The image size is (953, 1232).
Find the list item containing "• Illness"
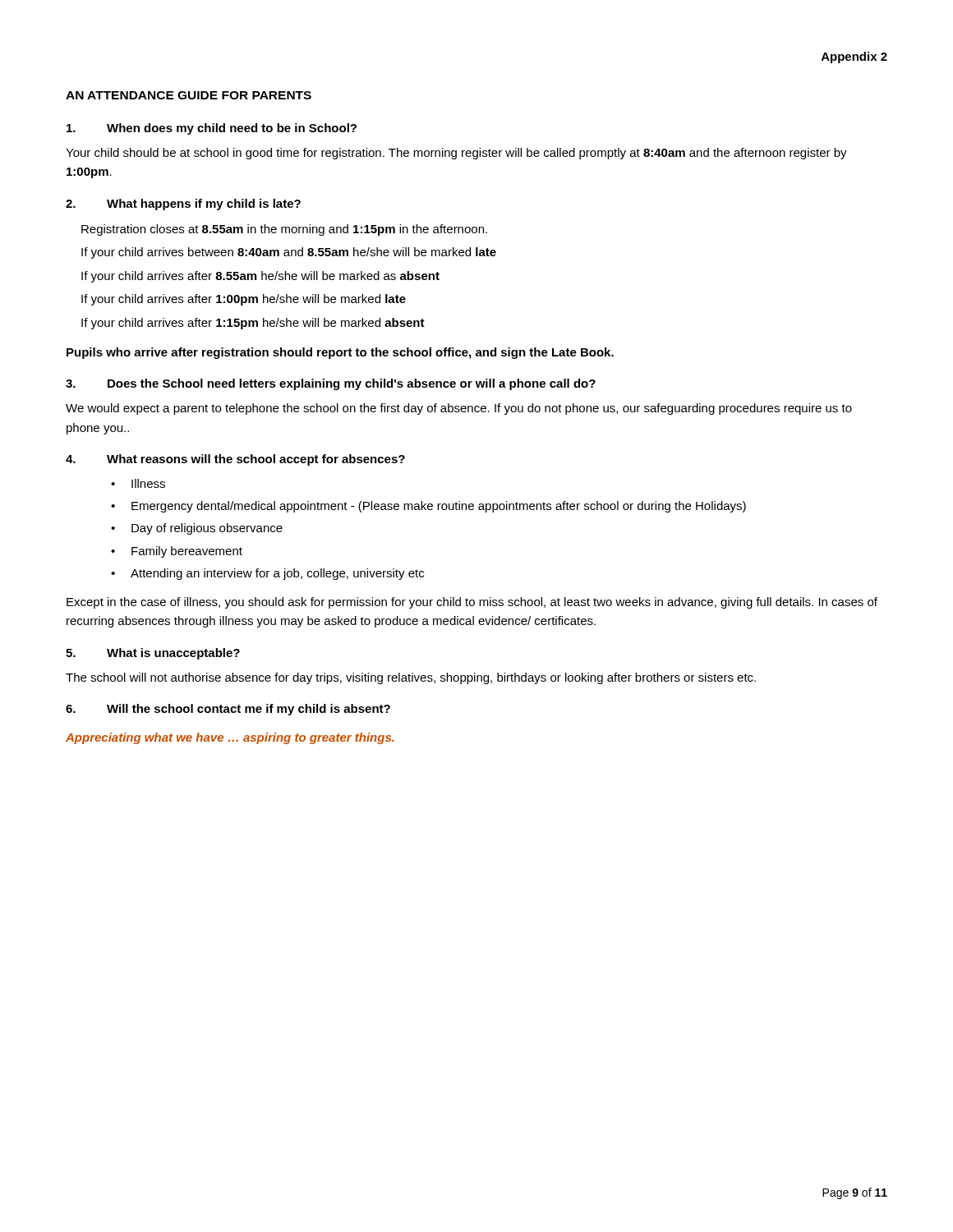(138, 483)
